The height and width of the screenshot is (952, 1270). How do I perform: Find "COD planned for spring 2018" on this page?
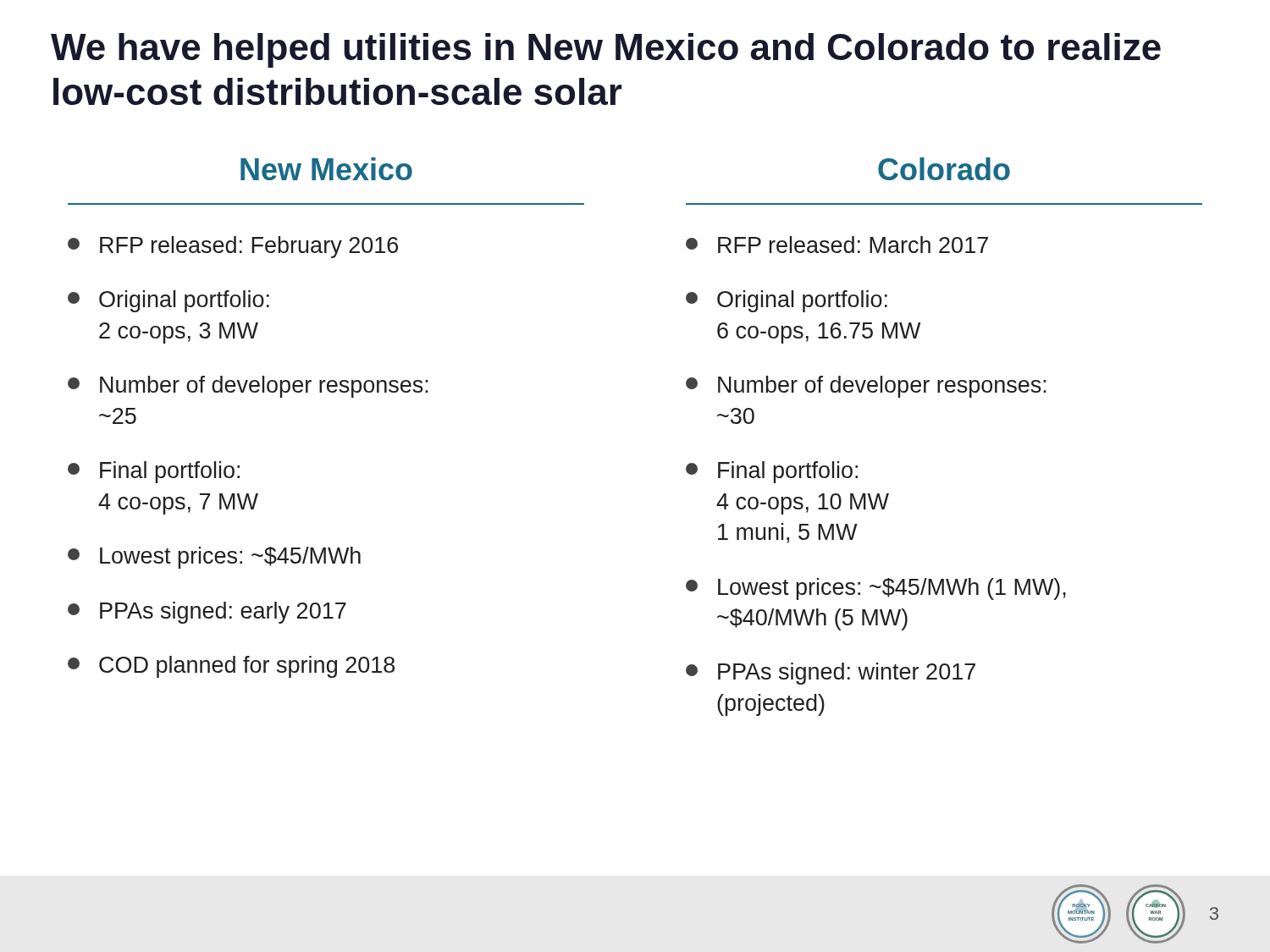tap(326, 665)
